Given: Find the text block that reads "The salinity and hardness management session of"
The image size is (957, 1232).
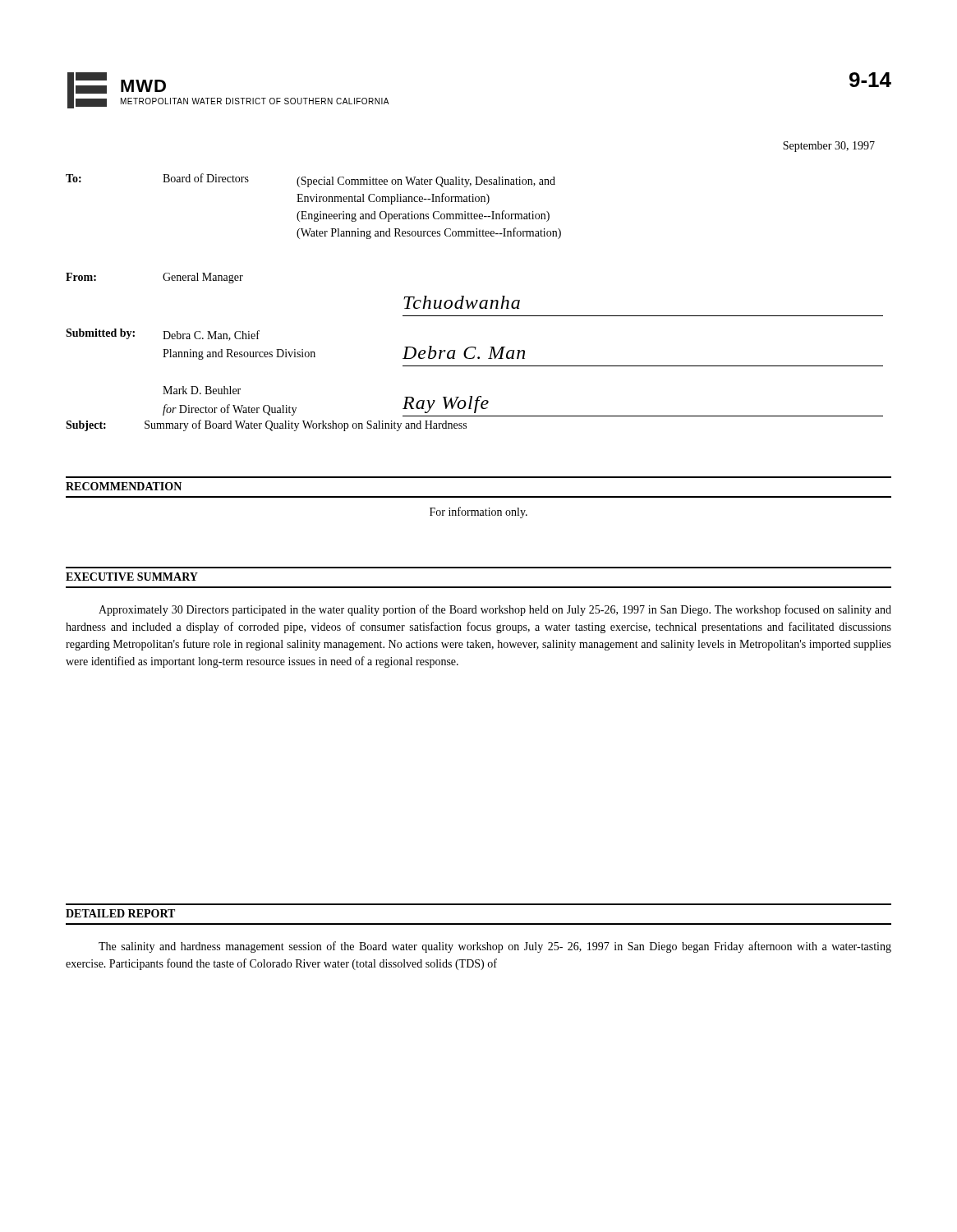Looking at the screenshot, I should click(x=478, y=955).
